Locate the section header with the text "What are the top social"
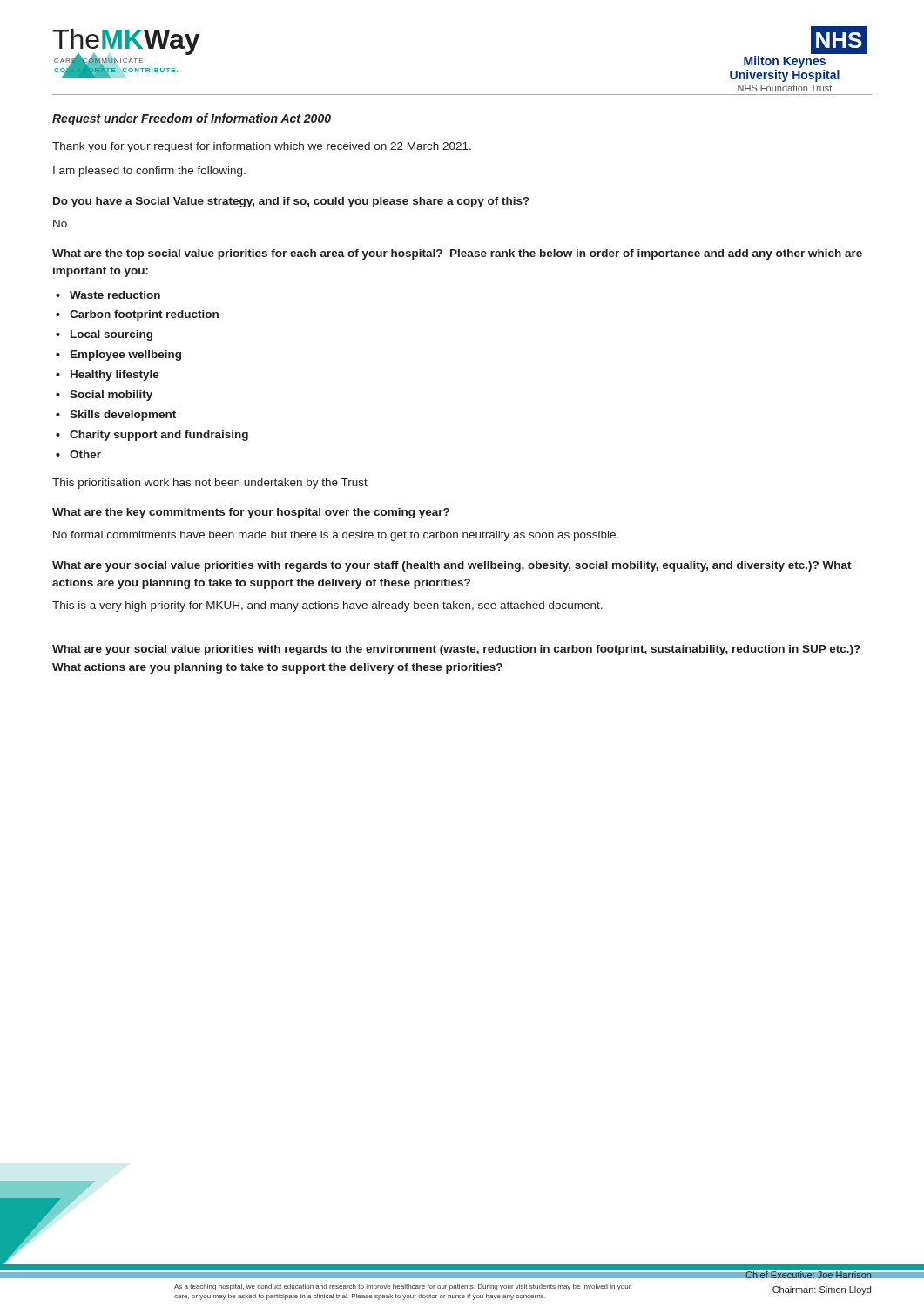This screenshot has height=1307, width=924. 457,262
